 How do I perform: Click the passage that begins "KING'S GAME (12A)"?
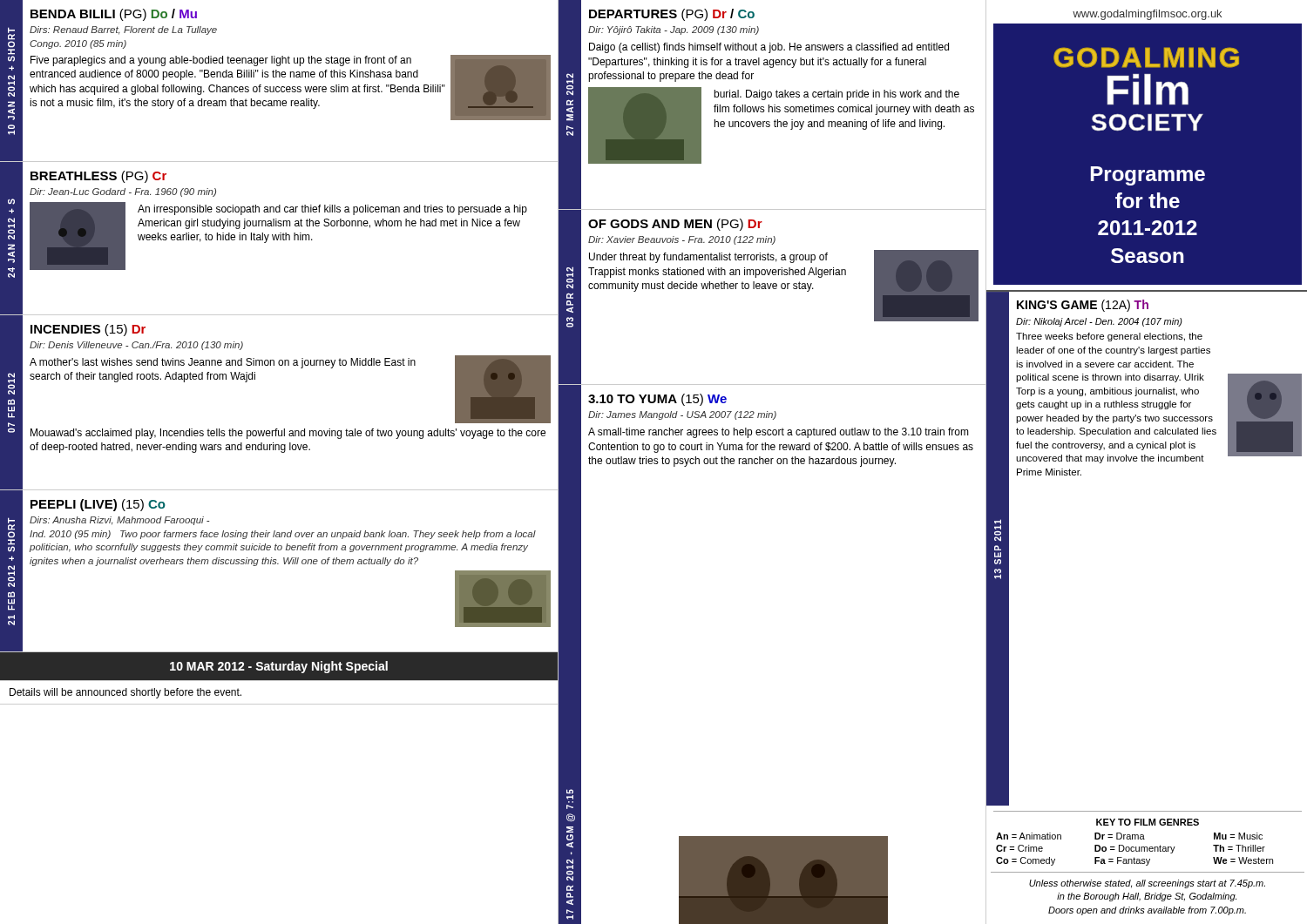pos(1159,388)
